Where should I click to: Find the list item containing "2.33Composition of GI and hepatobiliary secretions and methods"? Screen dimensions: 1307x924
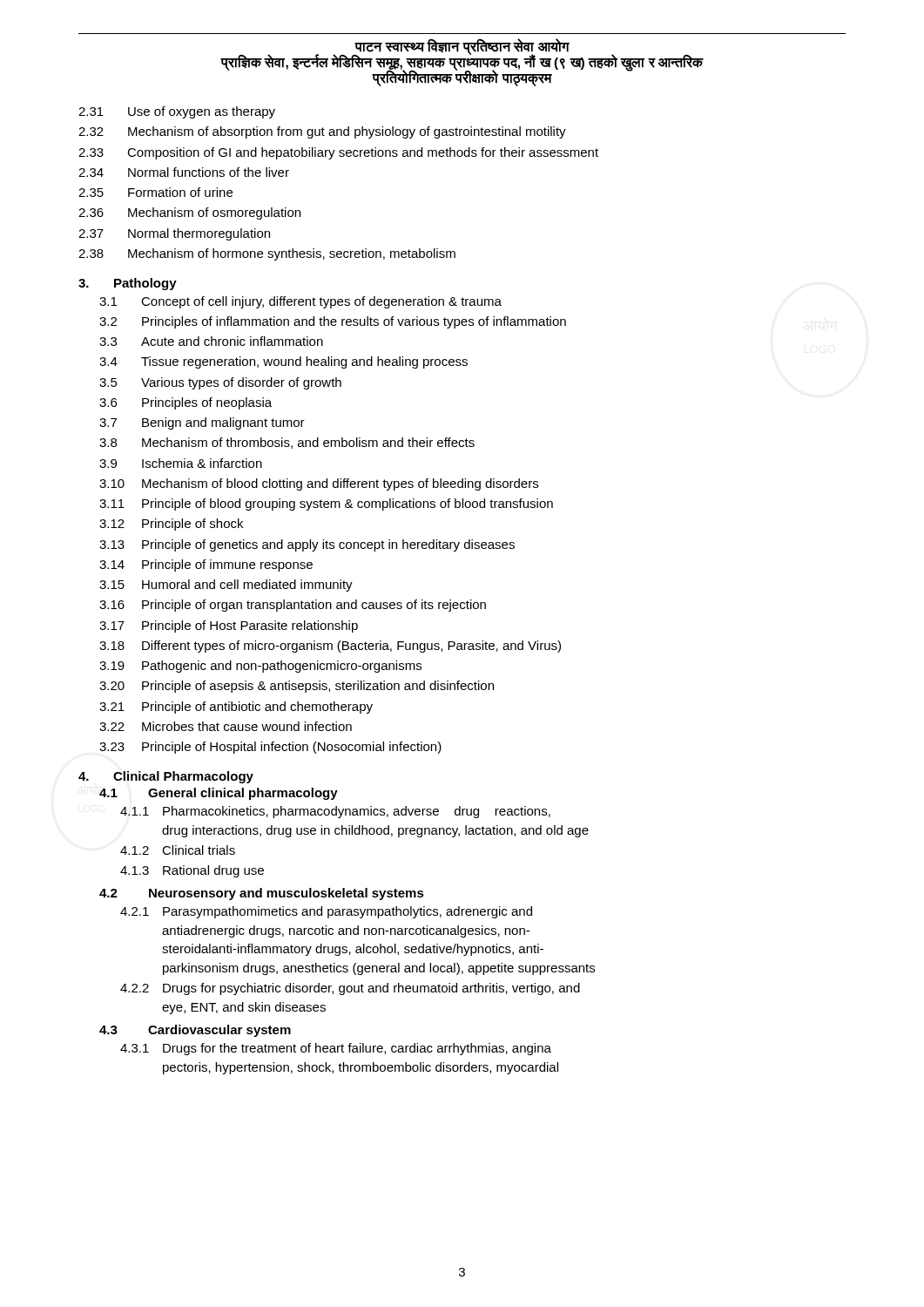[x=338, y=152]
